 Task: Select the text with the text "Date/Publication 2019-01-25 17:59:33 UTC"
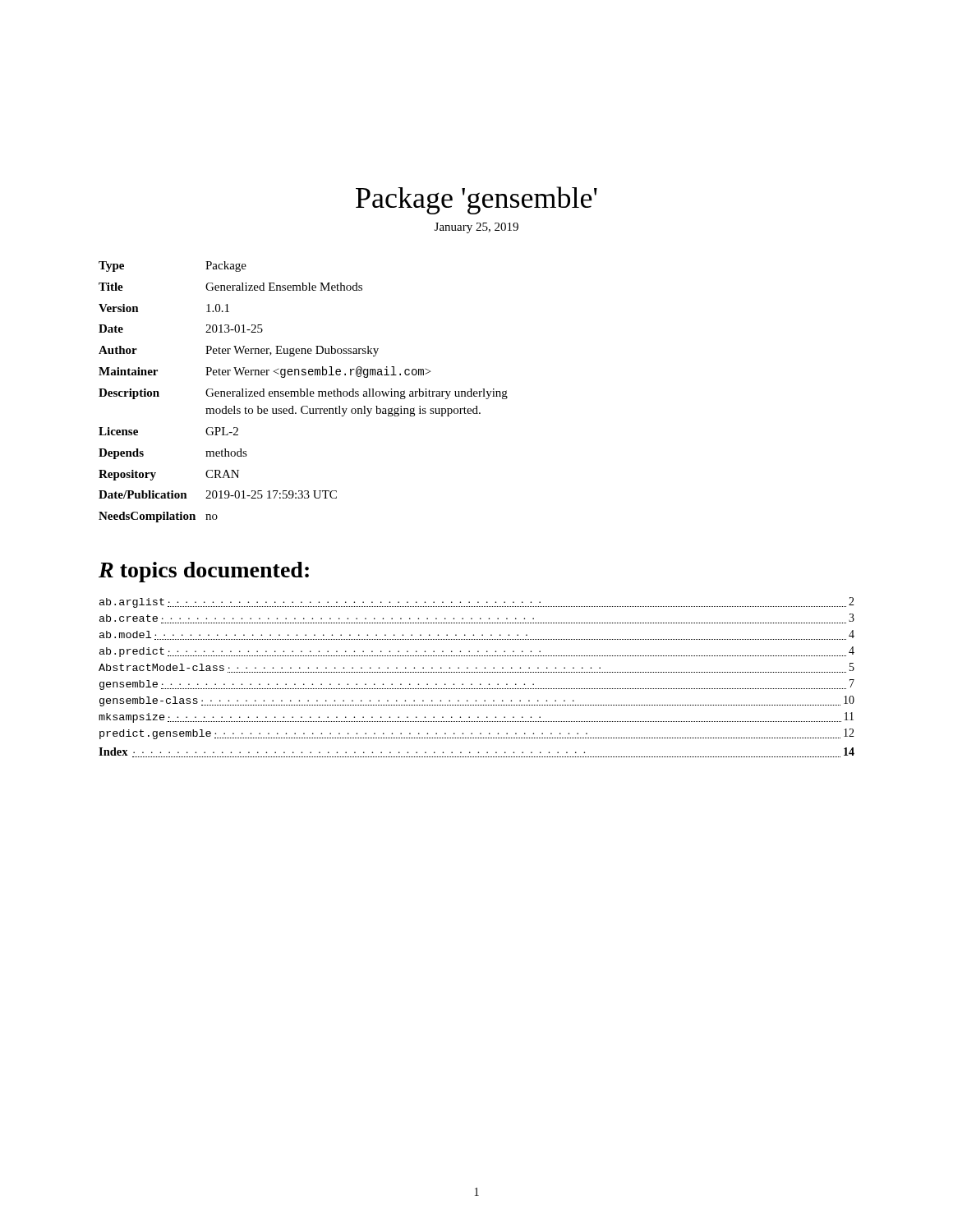coord(218,494)
